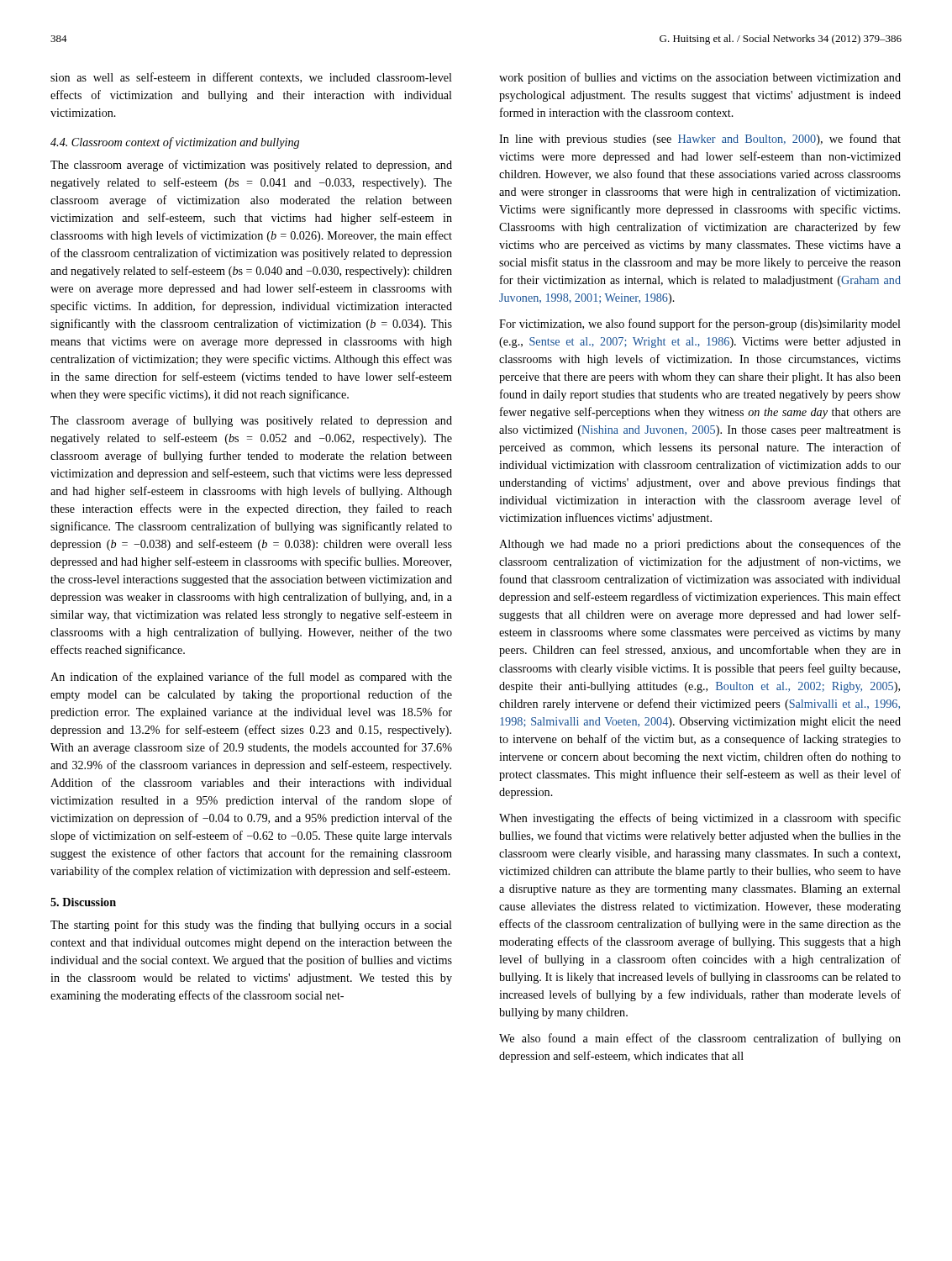952x1261 pixels.
Task: Find the text block that says "When investigating the effects of being victimized"
Action: point(700,915)
